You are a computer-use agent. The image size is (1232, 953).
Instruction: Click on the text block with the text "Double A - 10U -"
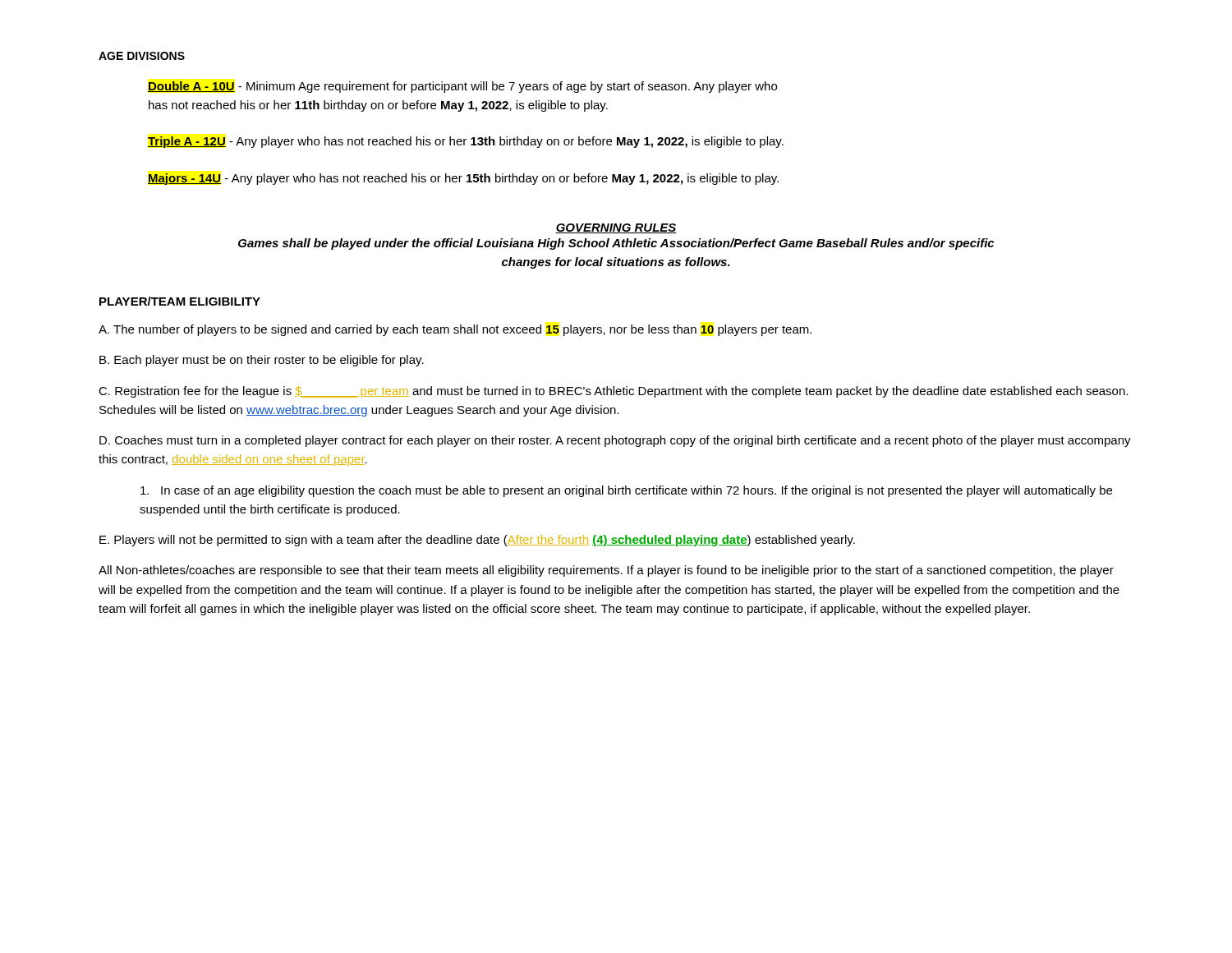pos(463,95)
